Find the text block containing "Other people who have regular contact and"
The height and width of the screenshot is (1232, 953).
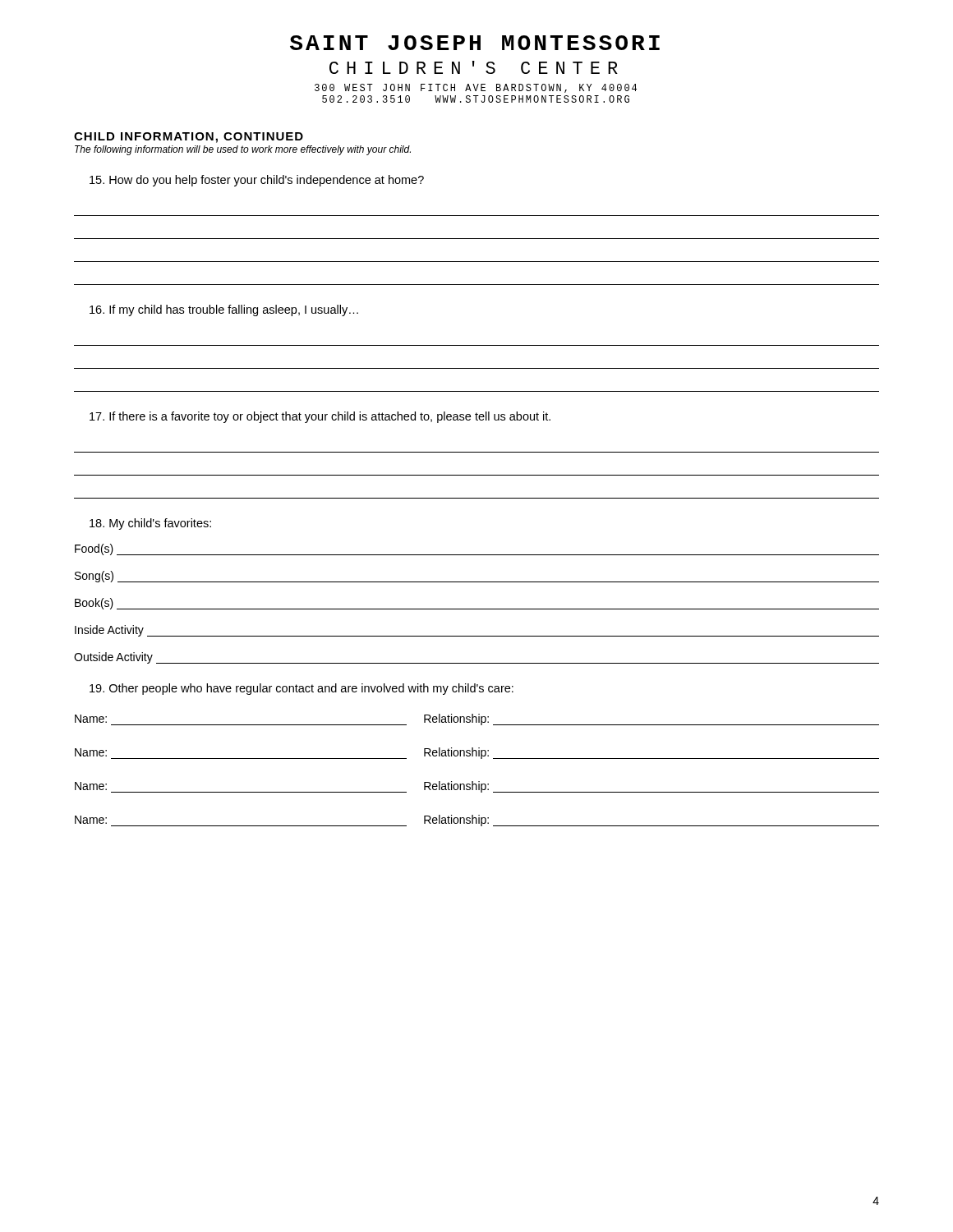(x=476, y=754)
